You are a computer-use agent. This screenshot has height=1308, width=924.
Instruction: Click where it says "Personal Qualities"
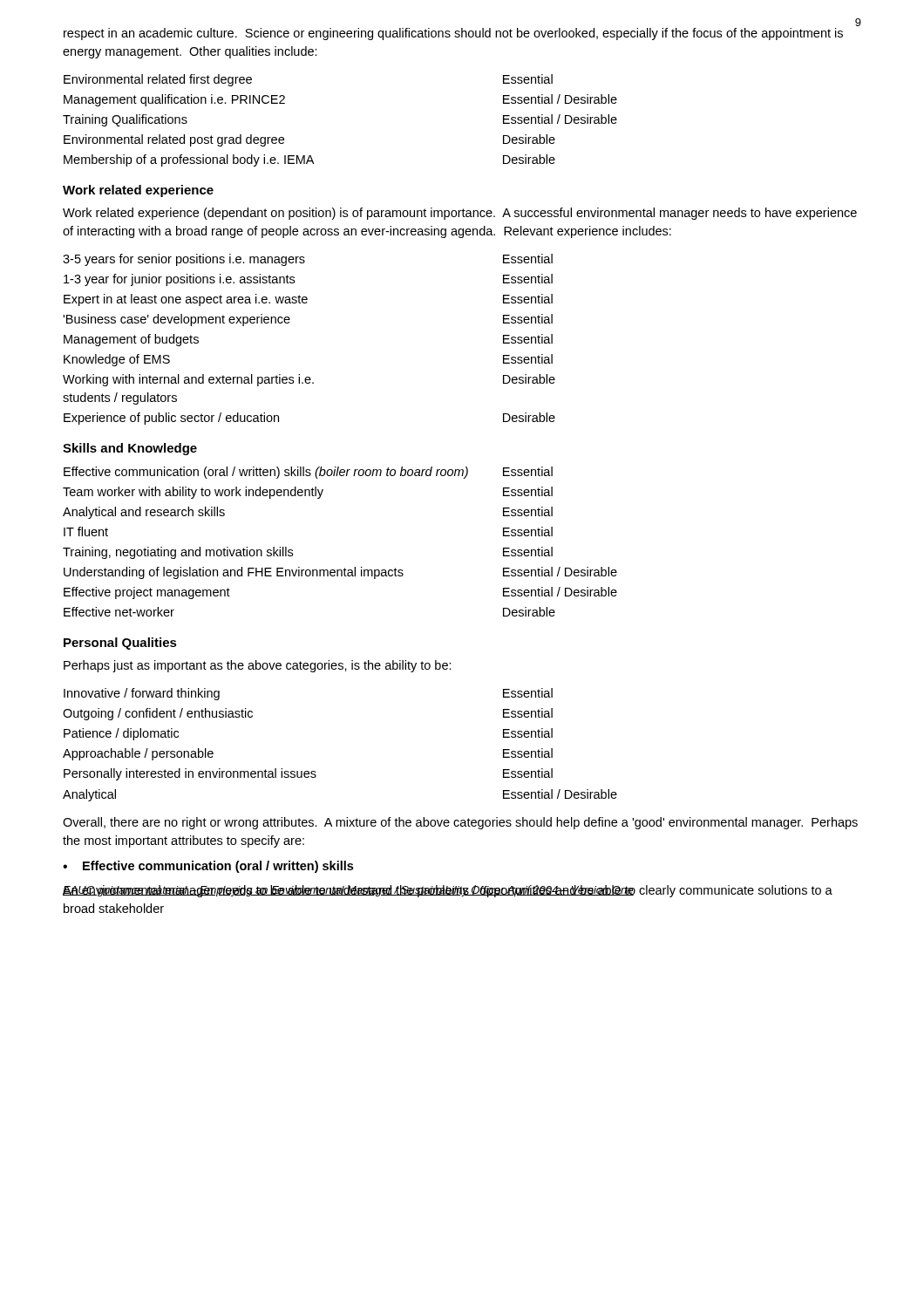120,643
